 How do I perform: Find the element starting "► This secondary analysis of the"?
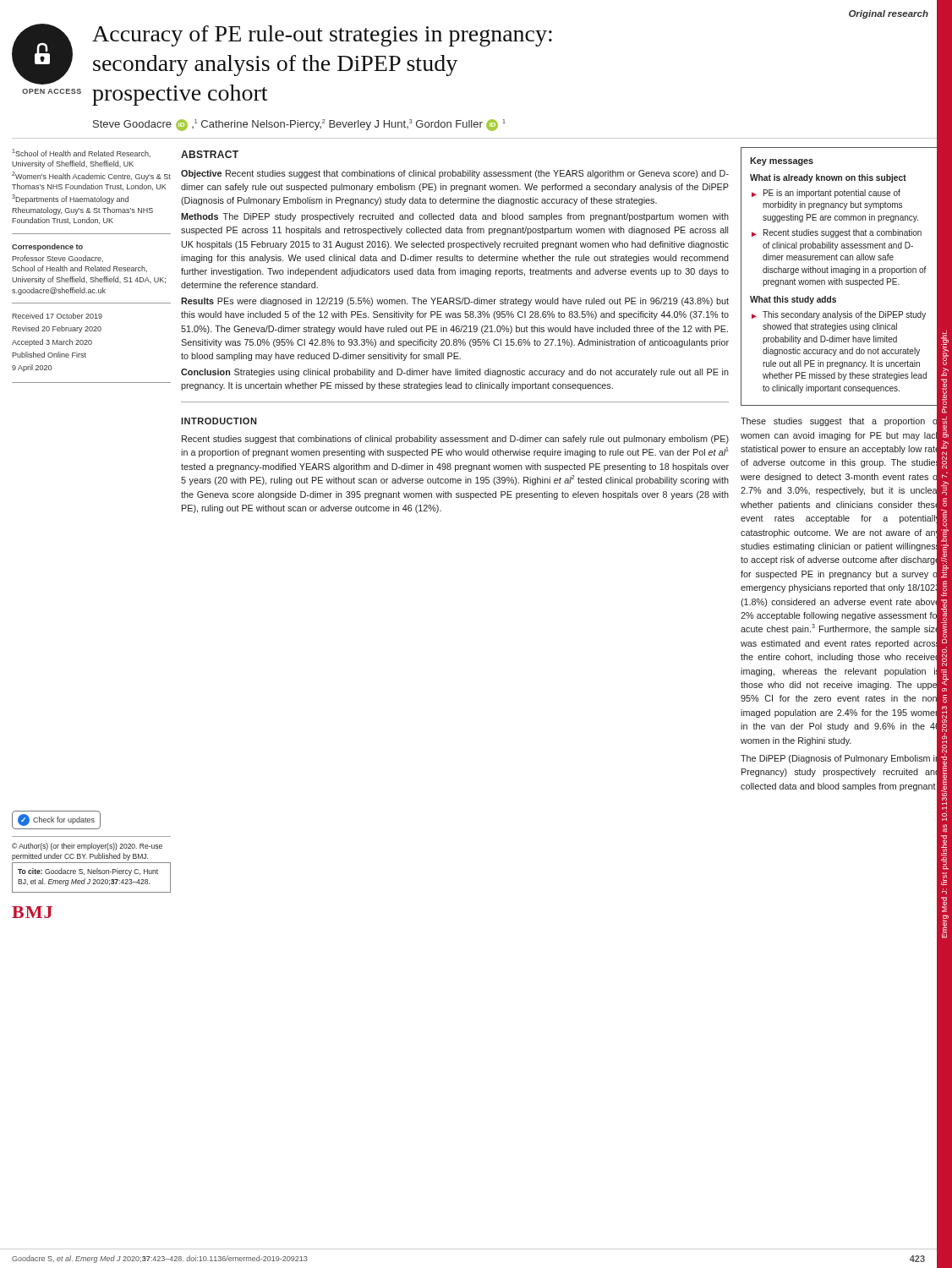pyautogui.click(x=840, y=352)
